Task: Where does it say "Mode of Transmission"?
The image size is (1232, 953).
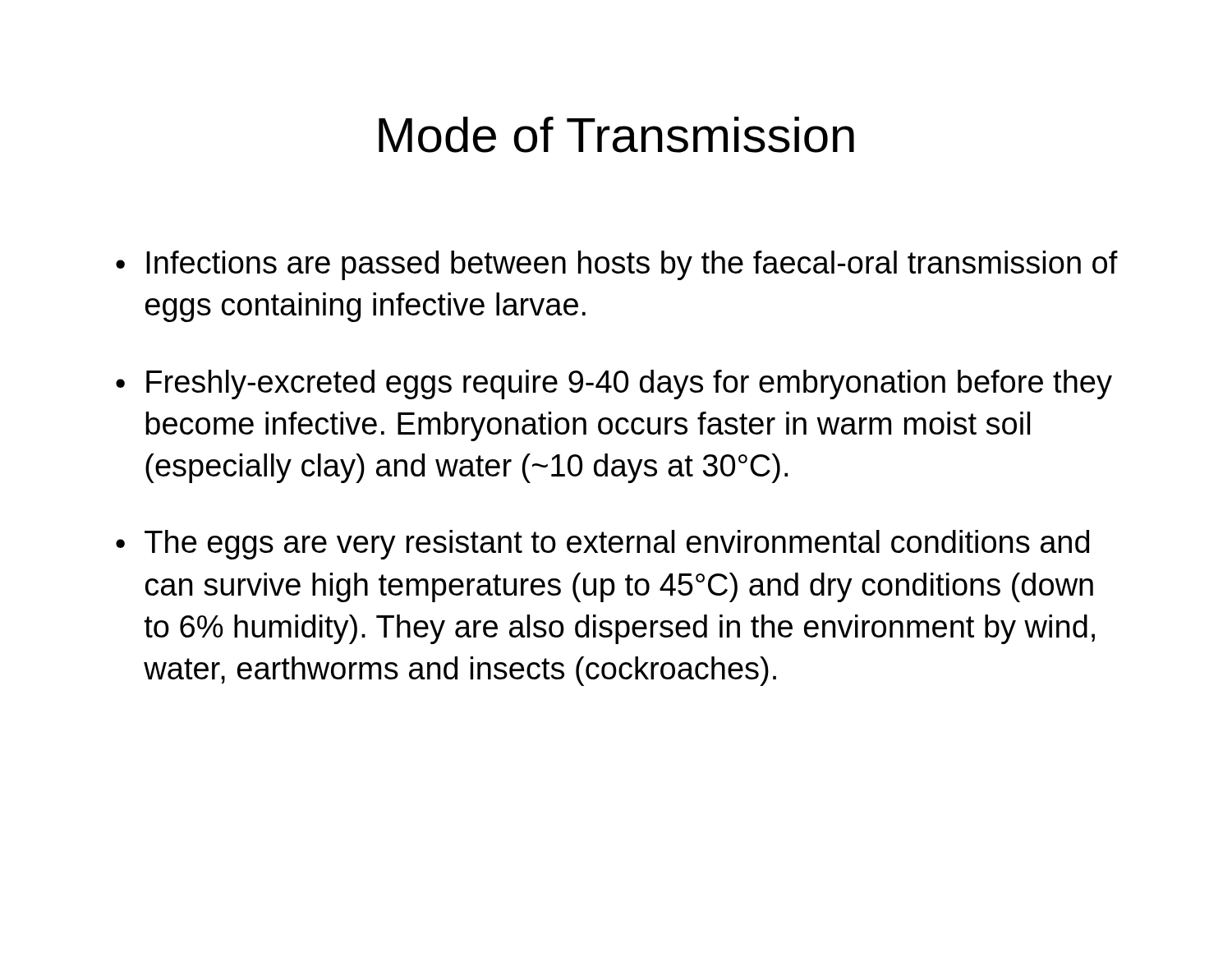Action: [x=616, y=135]
